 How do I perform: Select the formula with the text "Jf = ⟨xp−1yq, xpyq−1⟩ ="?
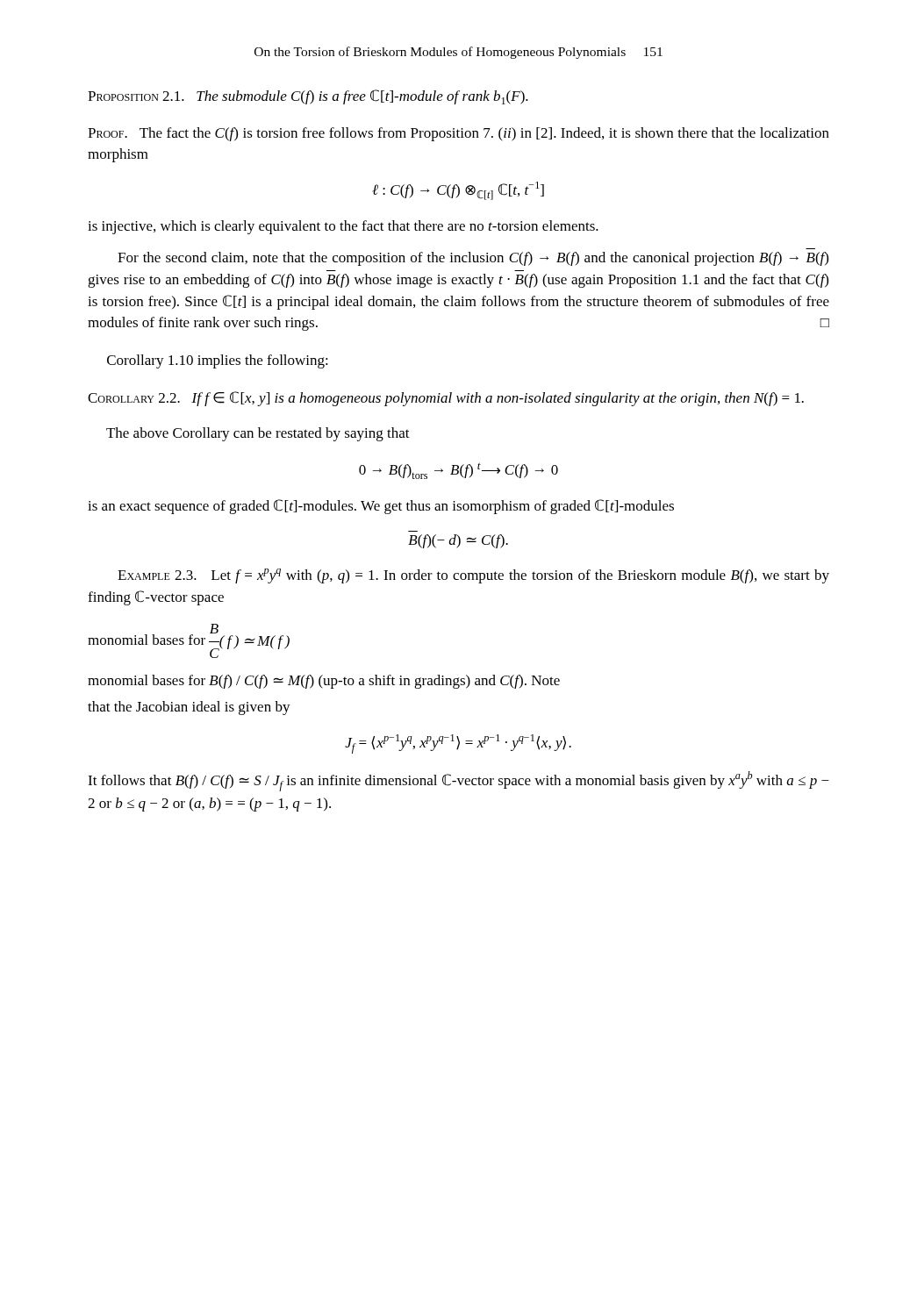458,743
